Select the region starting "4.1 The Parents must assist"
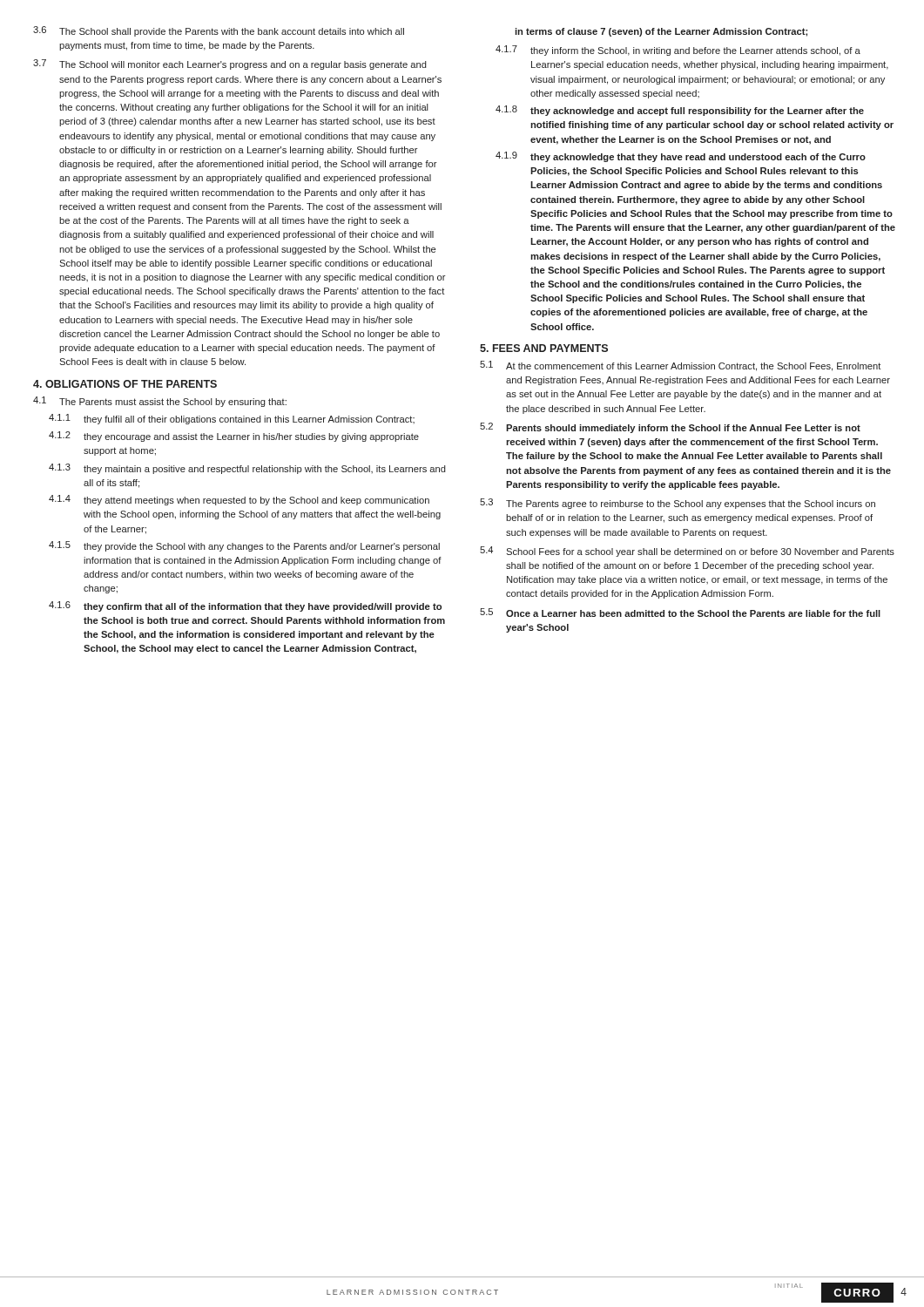924x1307 pixels. coord(241,402)
